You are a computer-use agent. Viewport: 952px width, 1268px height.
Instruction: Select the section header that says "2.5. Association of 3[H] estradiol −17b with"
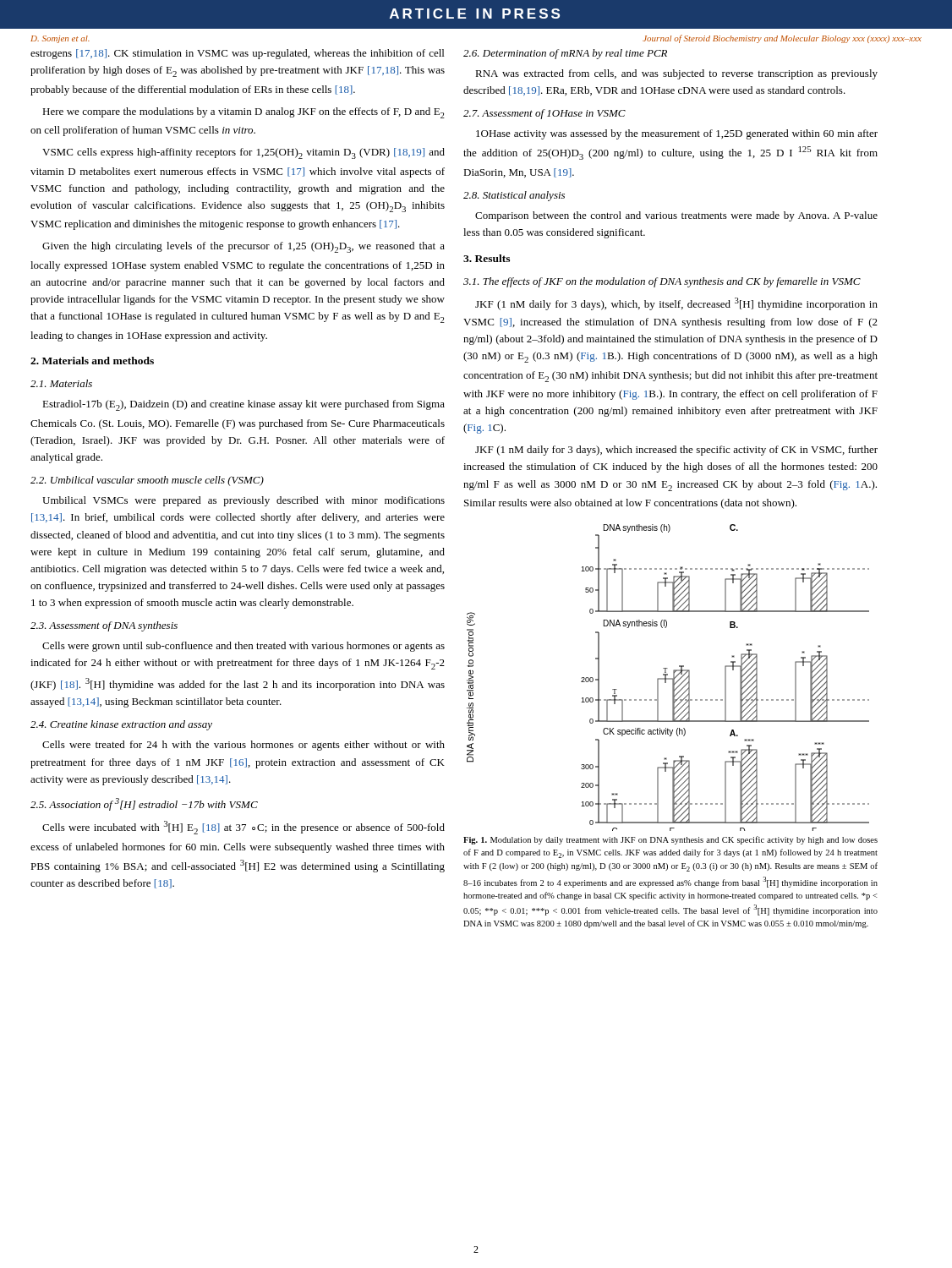click(x=144, y=803)
